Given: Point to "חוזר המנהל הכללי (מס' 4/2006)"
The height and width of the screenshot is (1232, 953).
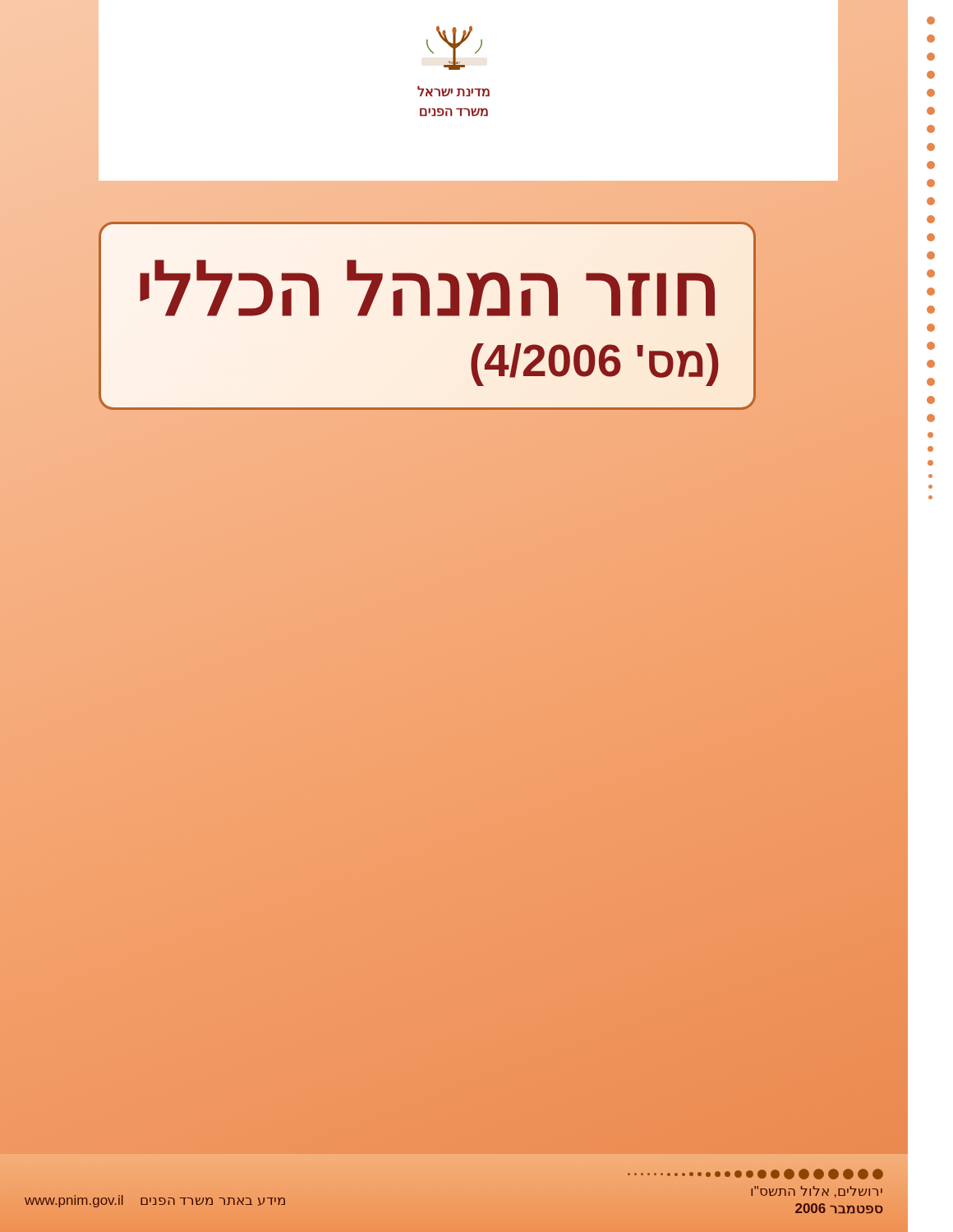Looking at the screenshot, I should tap(427, 317).
